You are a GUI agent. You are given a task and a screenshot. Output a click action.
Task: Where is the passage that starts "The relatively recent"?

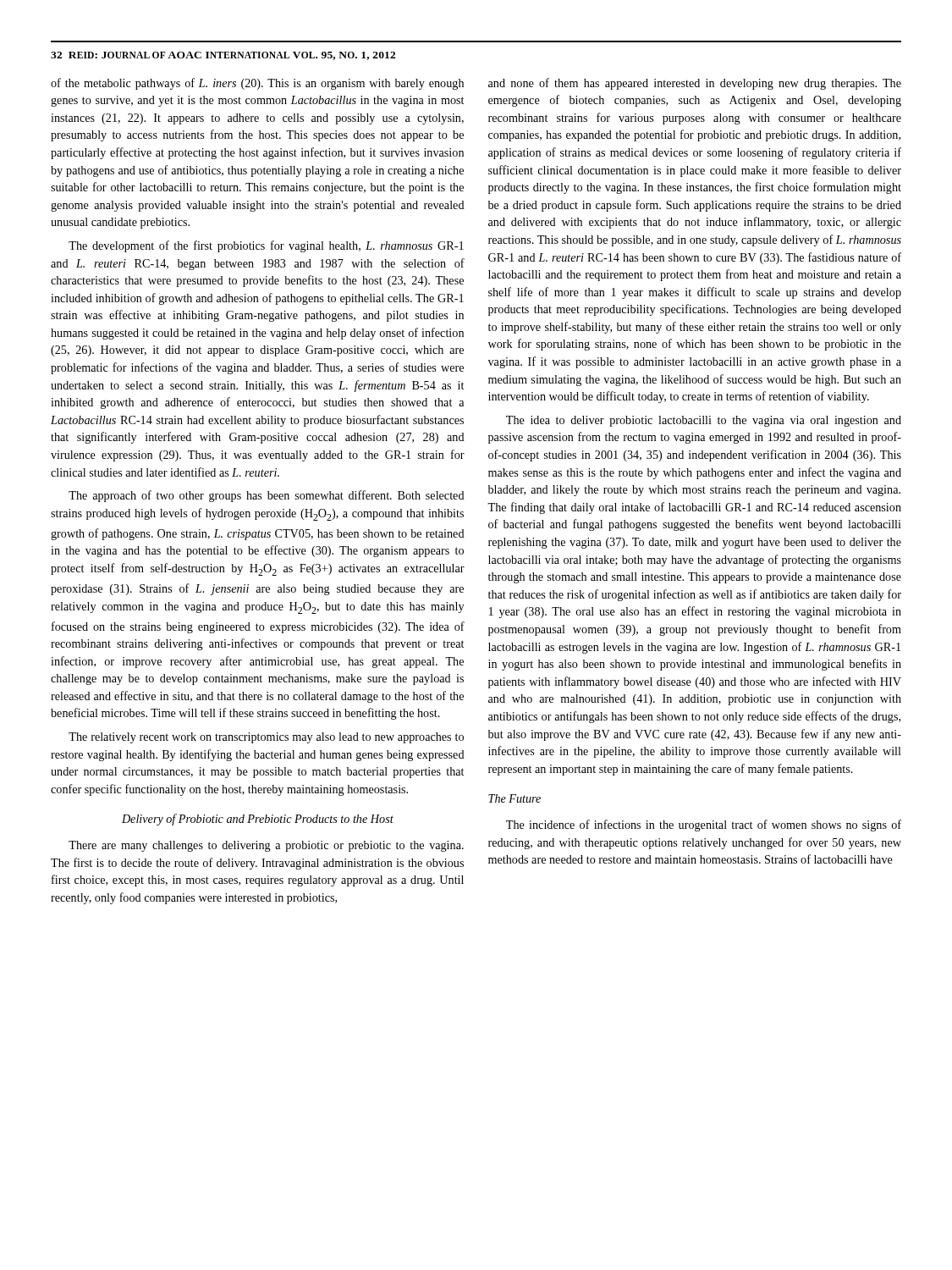point(257,763)
